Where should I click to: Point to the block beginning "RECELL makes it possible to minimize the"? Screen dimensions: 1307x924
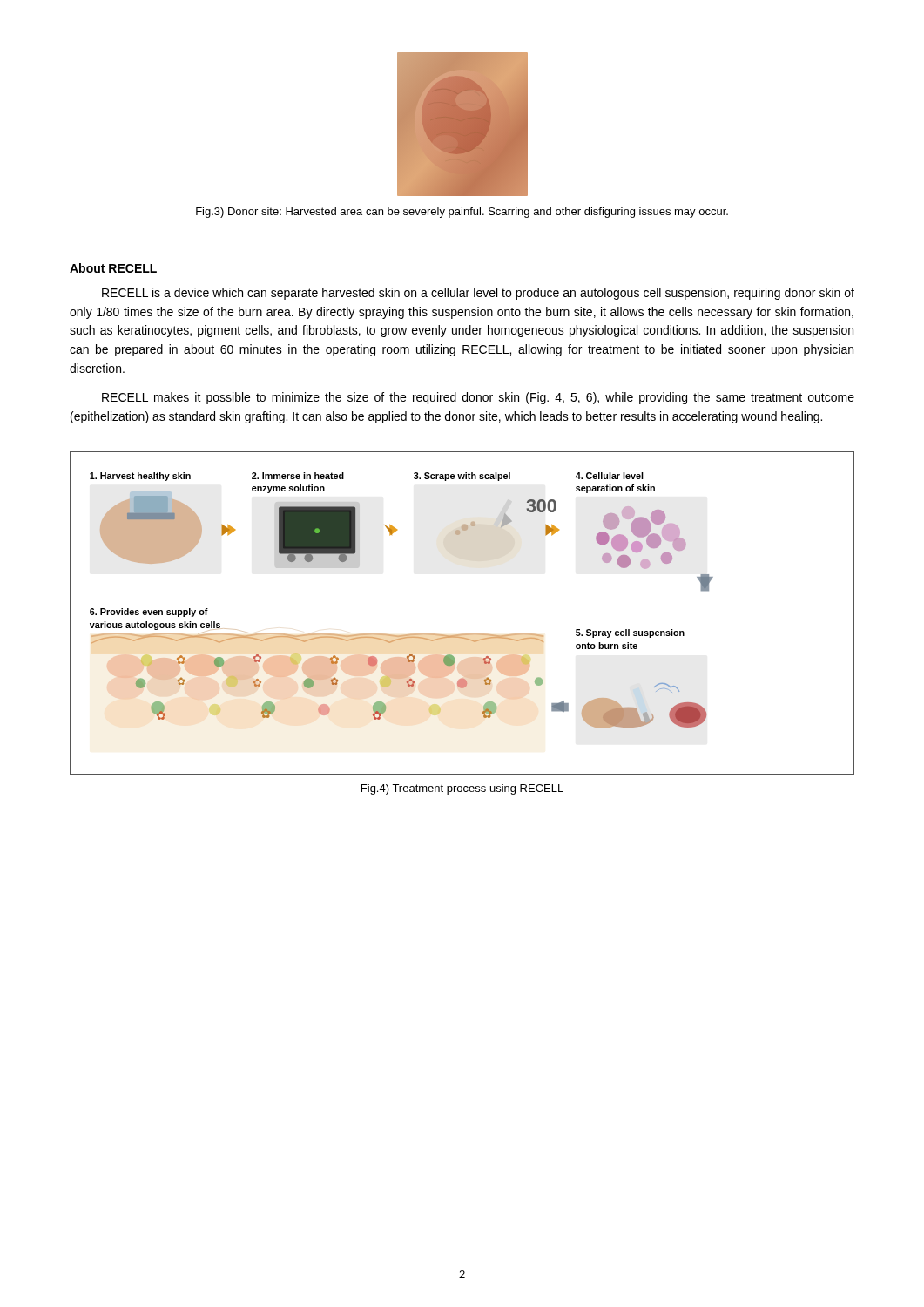462,407
